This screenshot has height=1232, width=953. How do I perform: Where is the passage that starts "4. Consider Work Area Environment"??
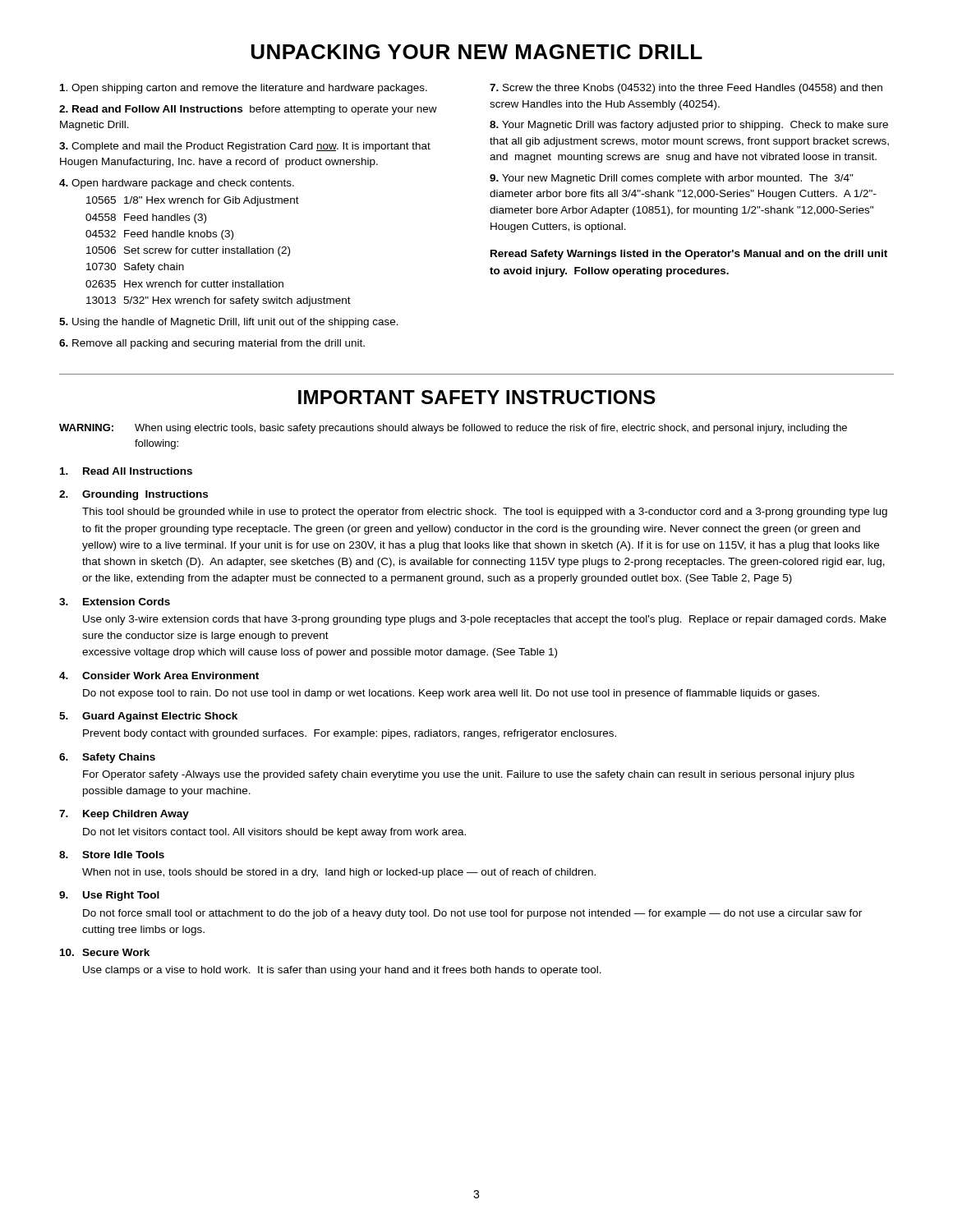pyautogui.click(x=476, y=685)
